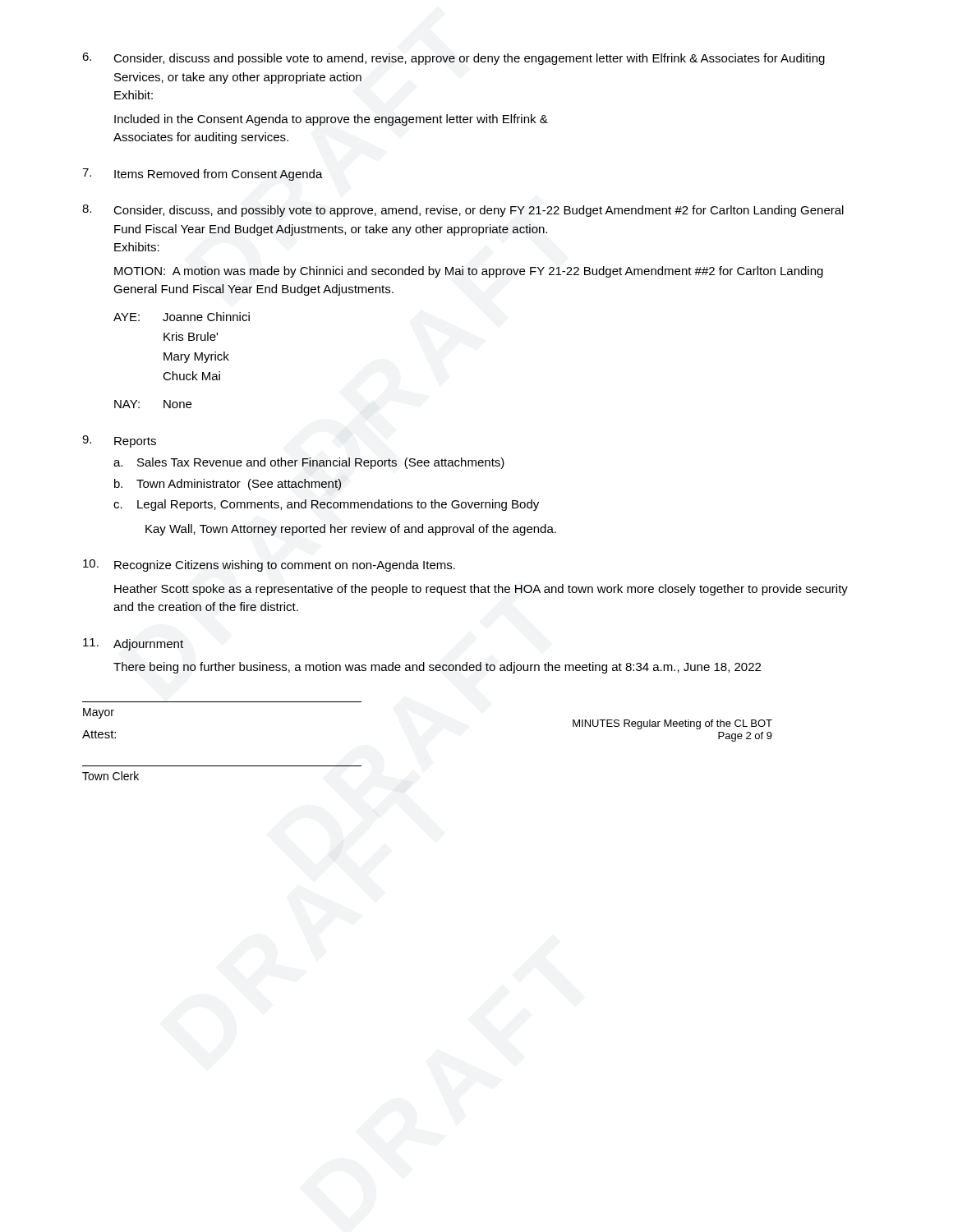Screen dimensions: 1232x953
Task: Locate the passage starting "11. Adjournment"
Action: point(133,644)
